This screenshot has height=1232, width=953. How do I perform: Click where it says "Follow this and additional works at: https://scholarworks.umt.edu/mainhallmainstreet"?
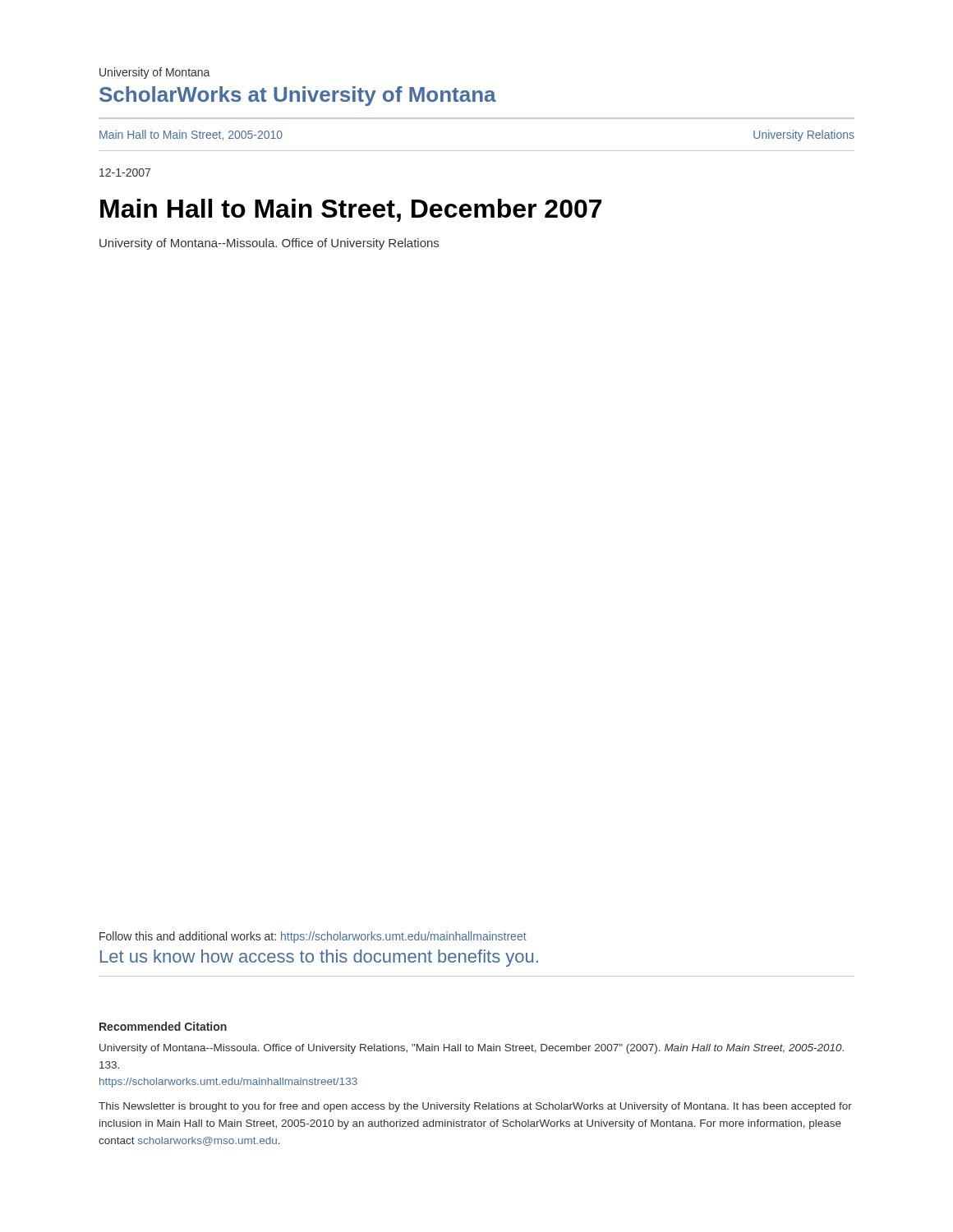point(312,936)
